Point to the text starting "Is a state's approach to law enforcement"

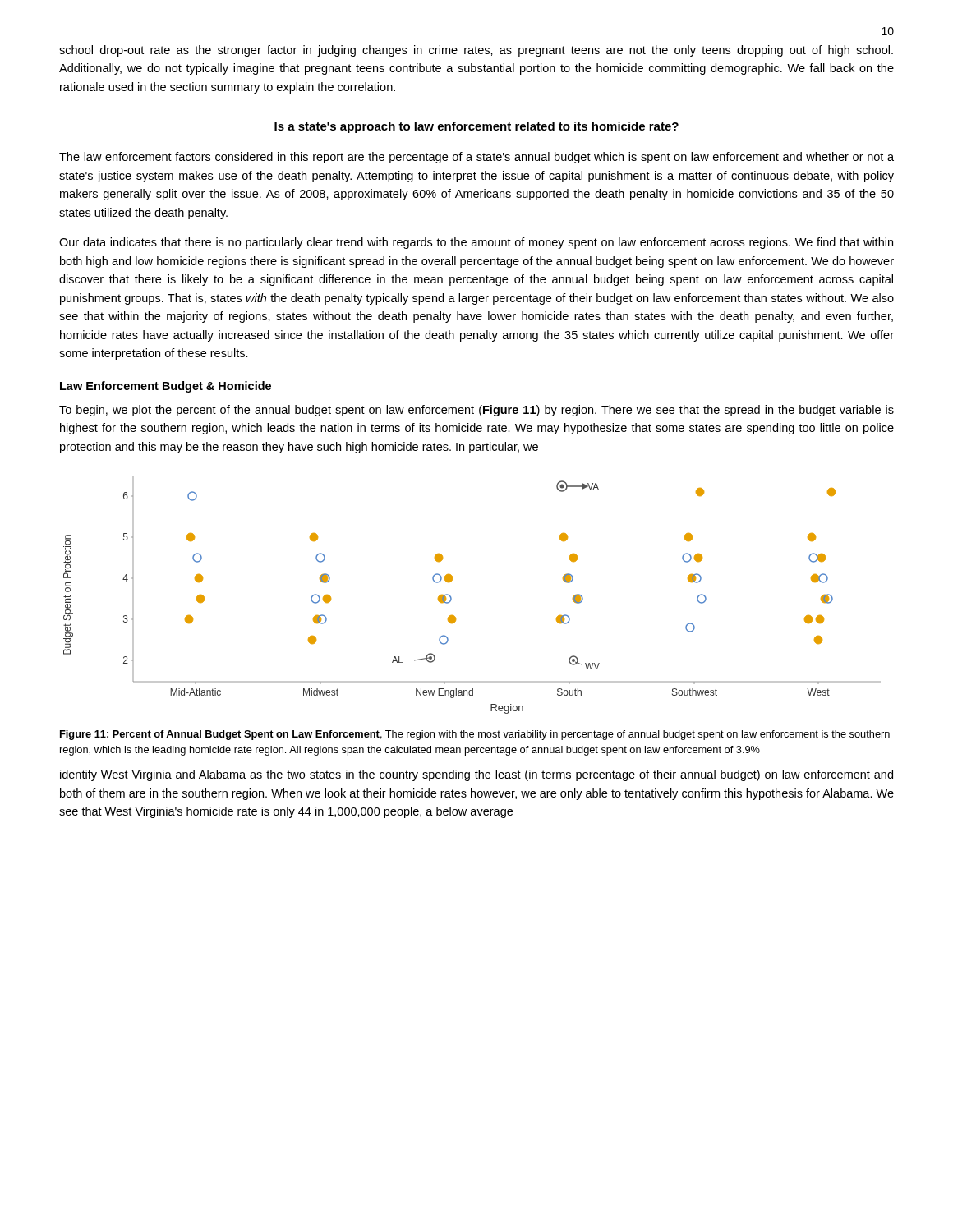(476, 126)
